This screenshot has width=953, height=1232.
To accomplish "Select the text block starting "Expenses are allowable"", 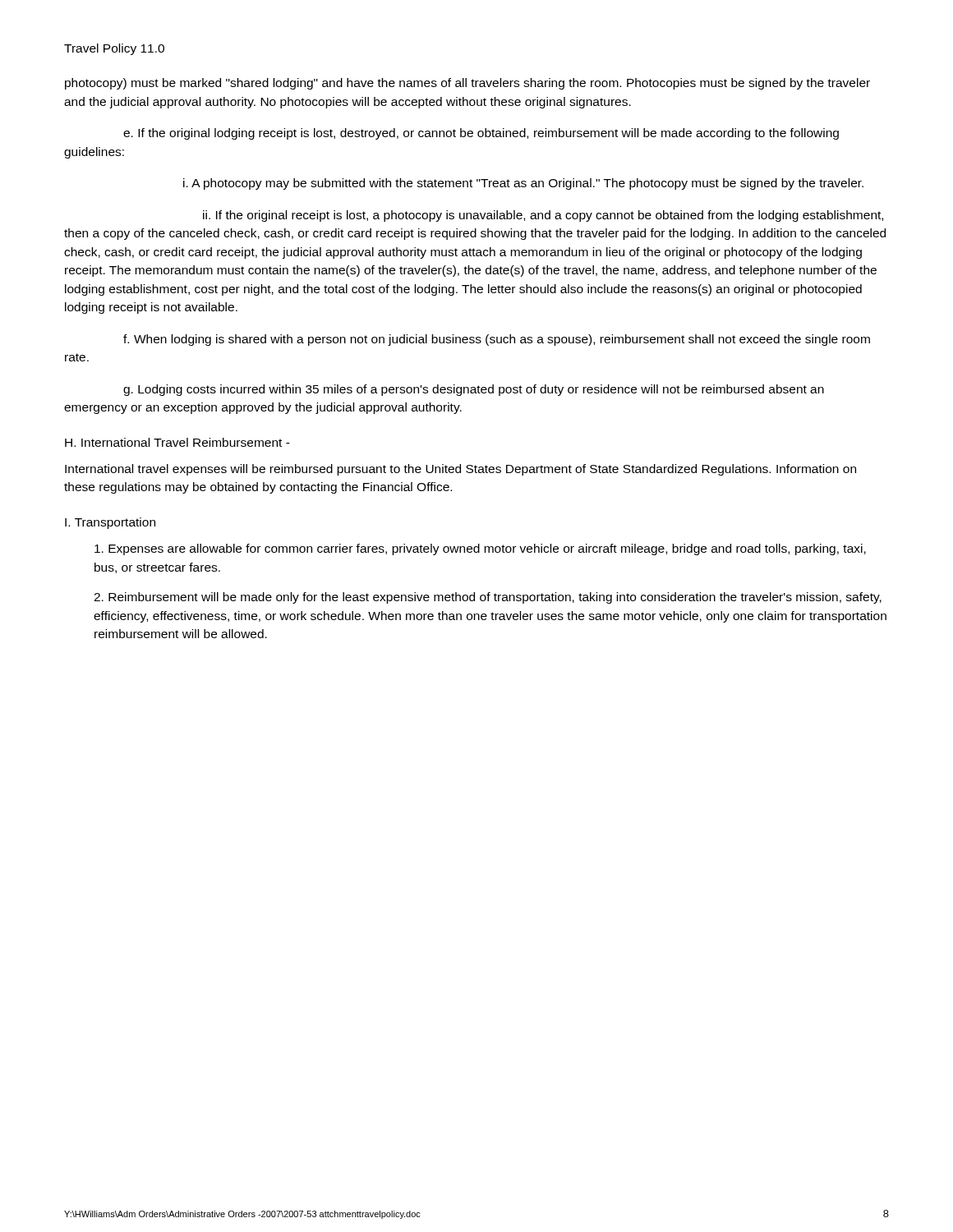I will pyautogui.click(x=480, y=558).
